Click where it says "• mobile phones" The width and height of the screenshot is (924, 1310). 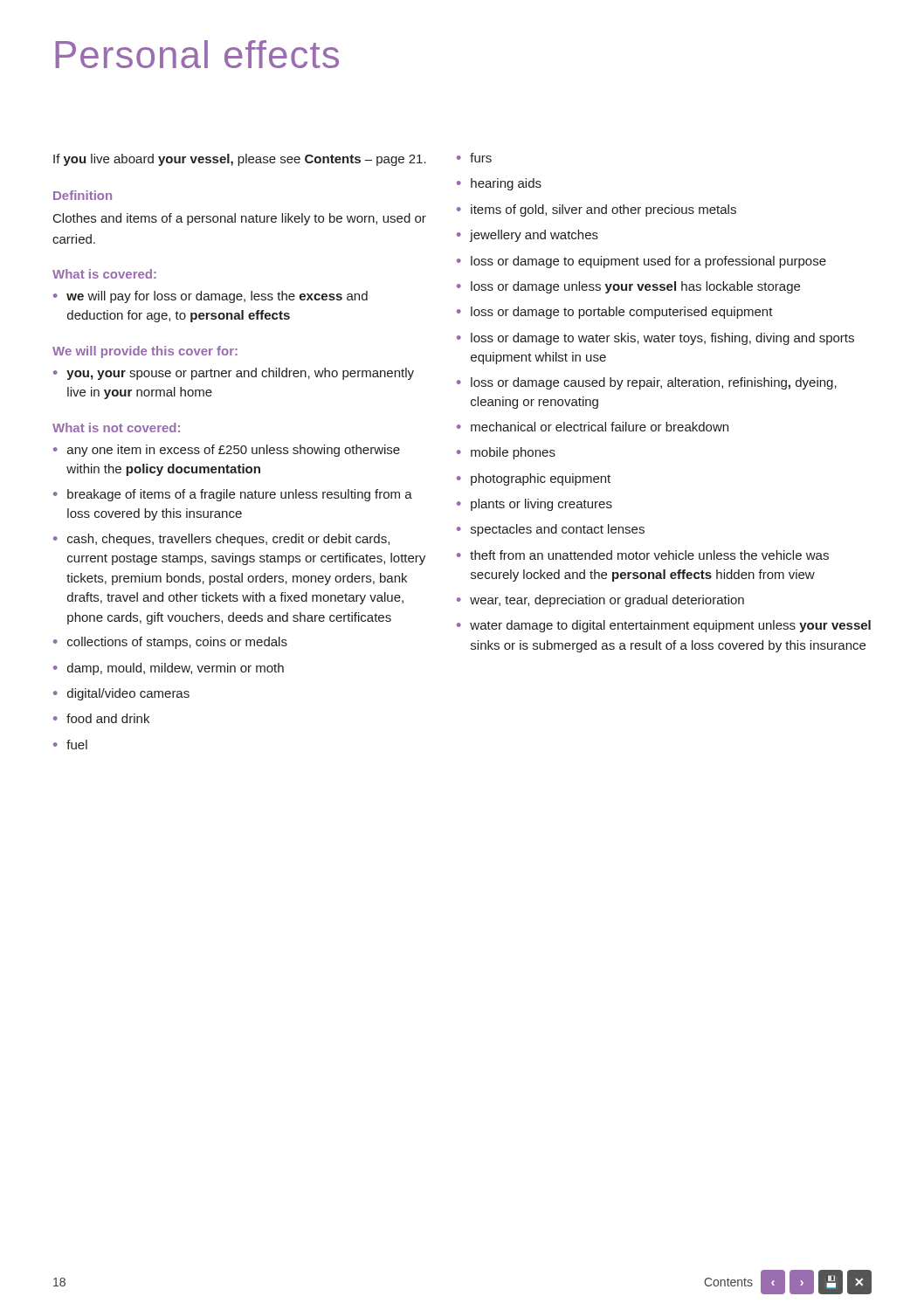pyautogui.click(x=506, y=453)
